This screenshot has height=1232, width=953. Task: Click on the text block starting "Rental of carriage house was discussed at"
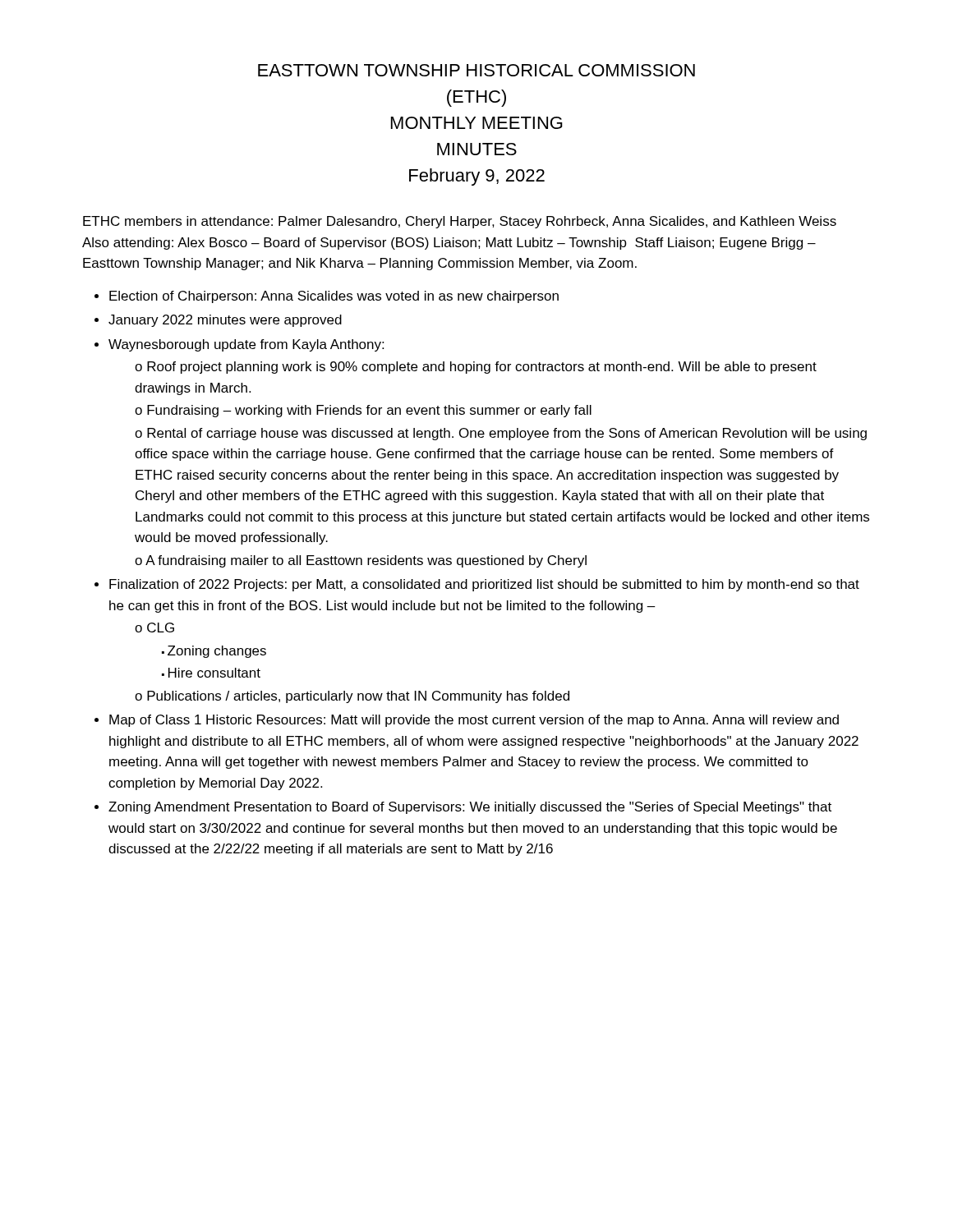pos(502,486)
